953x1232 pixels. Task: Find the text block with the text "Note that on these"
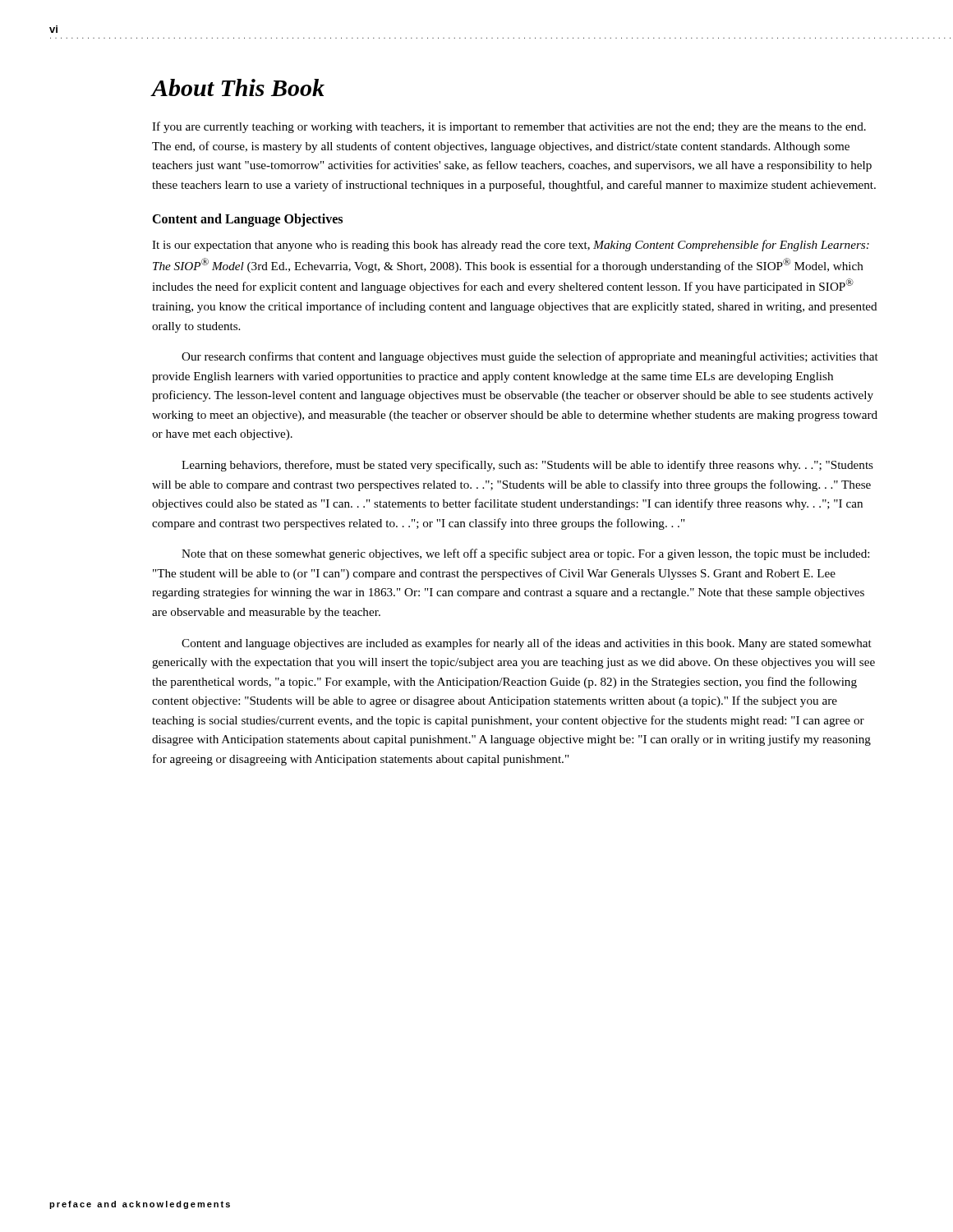(x=511, y=582)
